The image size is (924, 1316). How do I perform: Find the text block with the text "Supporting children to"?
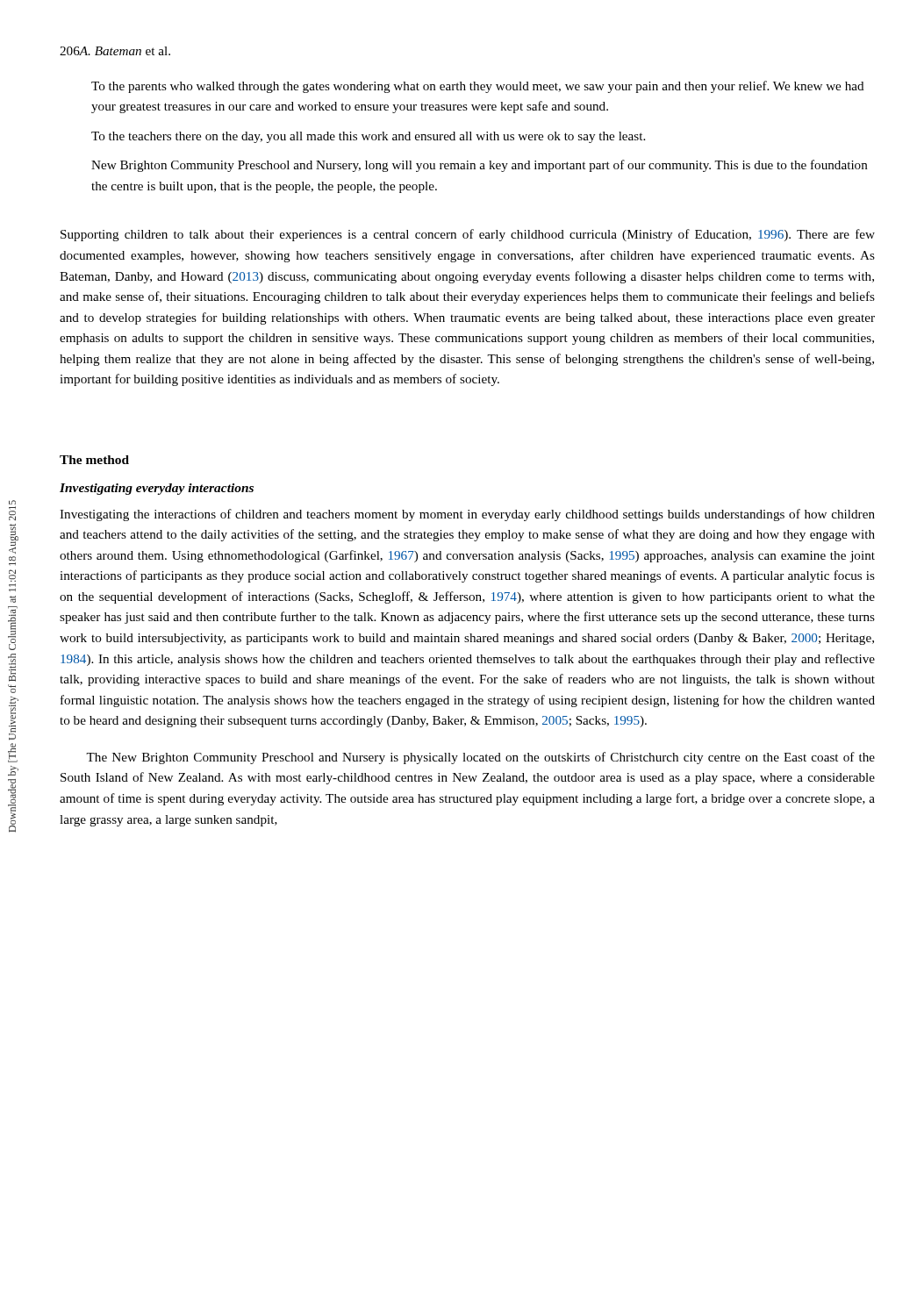coord(467,306)
